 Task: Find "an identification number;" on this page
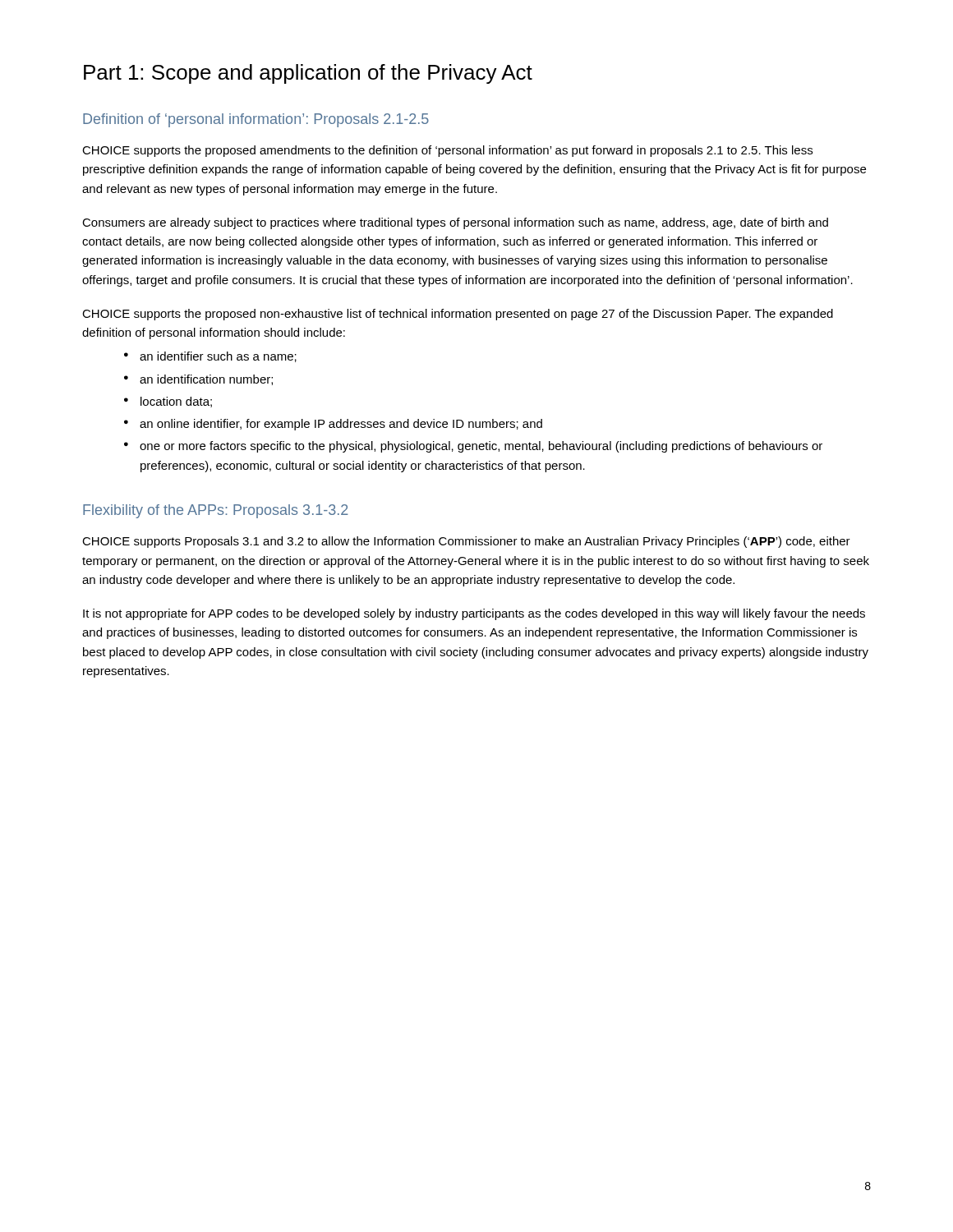198,380
